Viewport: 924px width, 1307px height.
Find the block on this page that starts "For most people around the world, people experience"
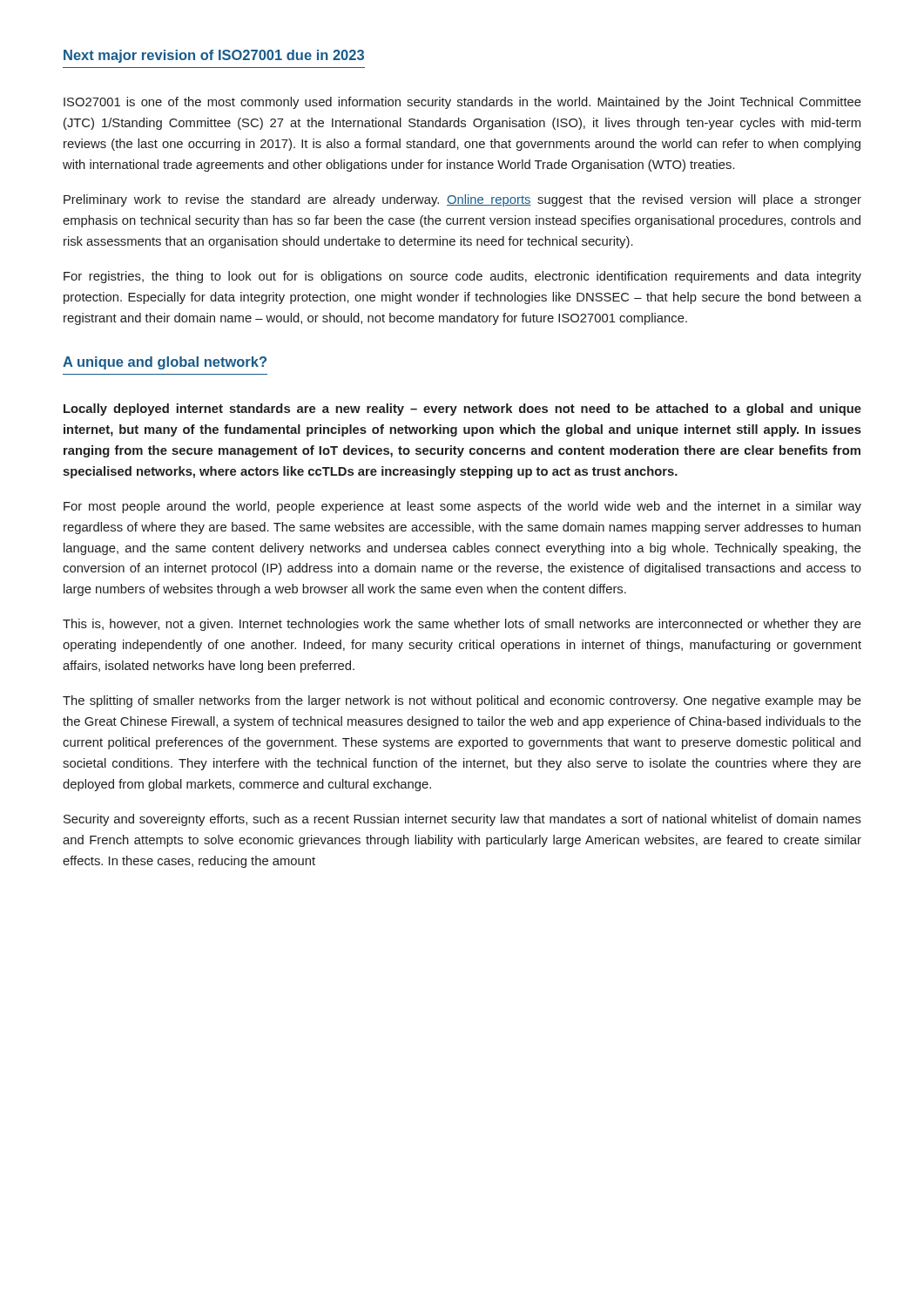(462, 548)
